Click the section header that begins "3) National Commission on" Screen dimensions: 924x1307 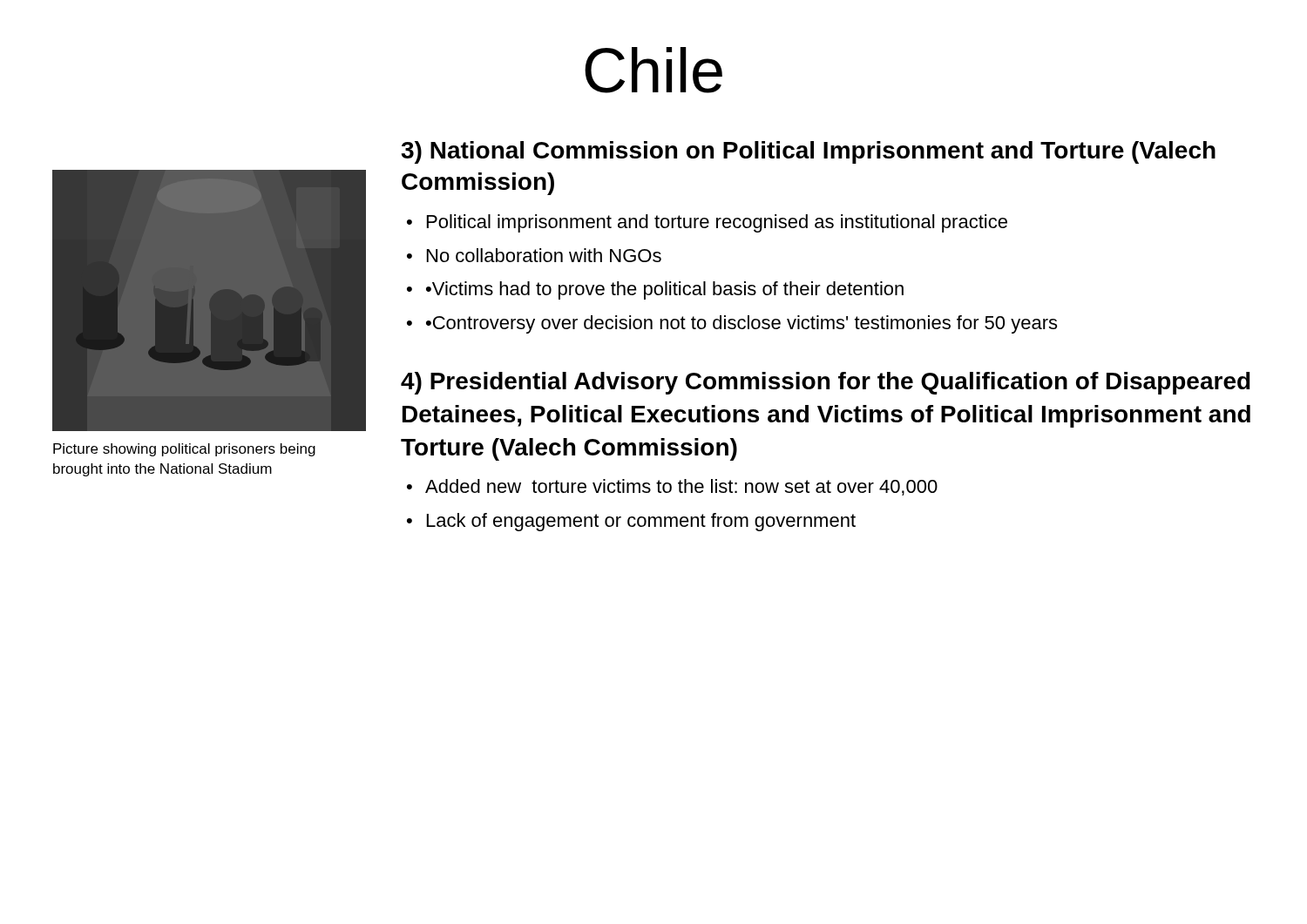tap(809, 166)
